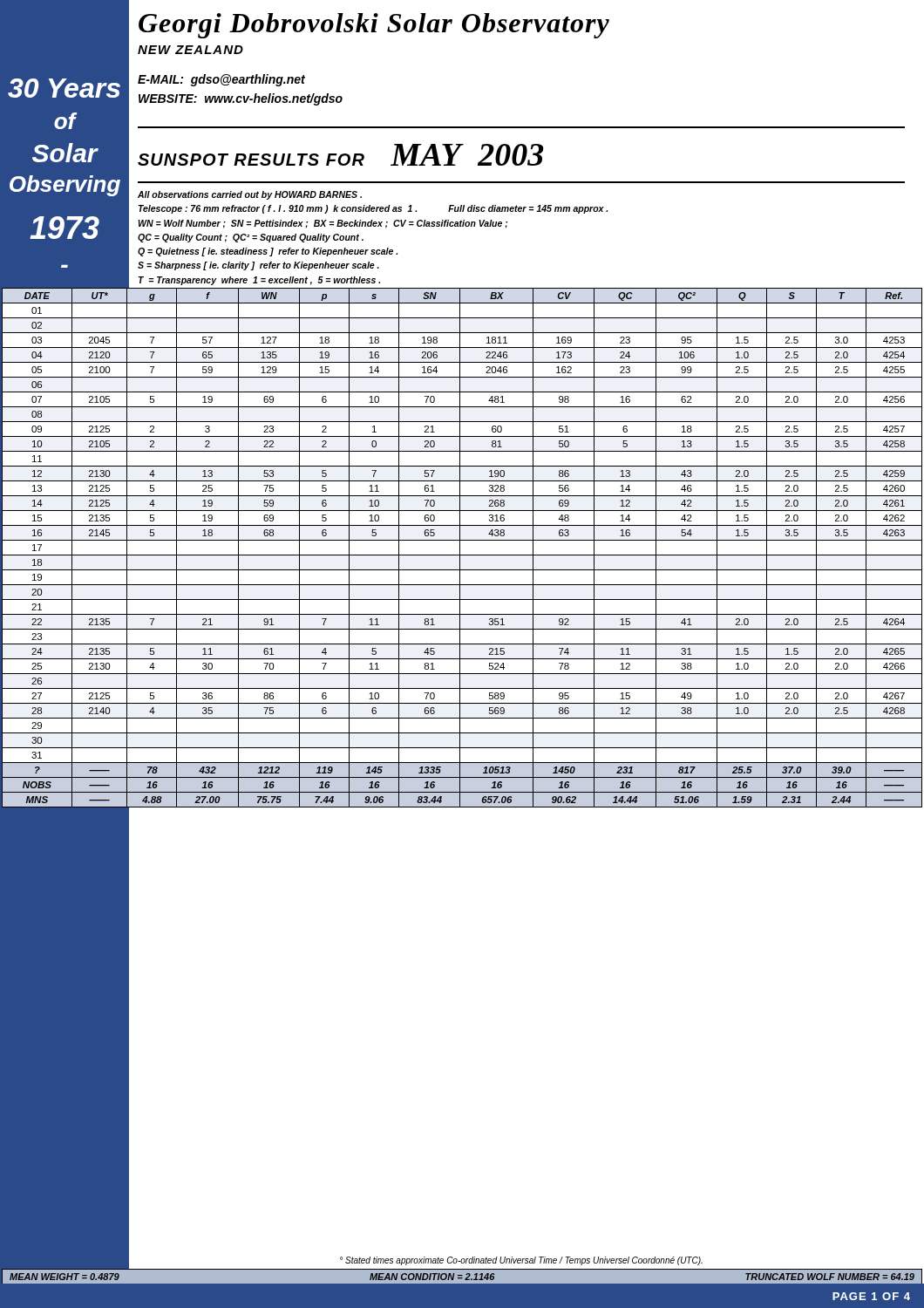Locate the text that reads "NEW ZEALAND"

191,49
